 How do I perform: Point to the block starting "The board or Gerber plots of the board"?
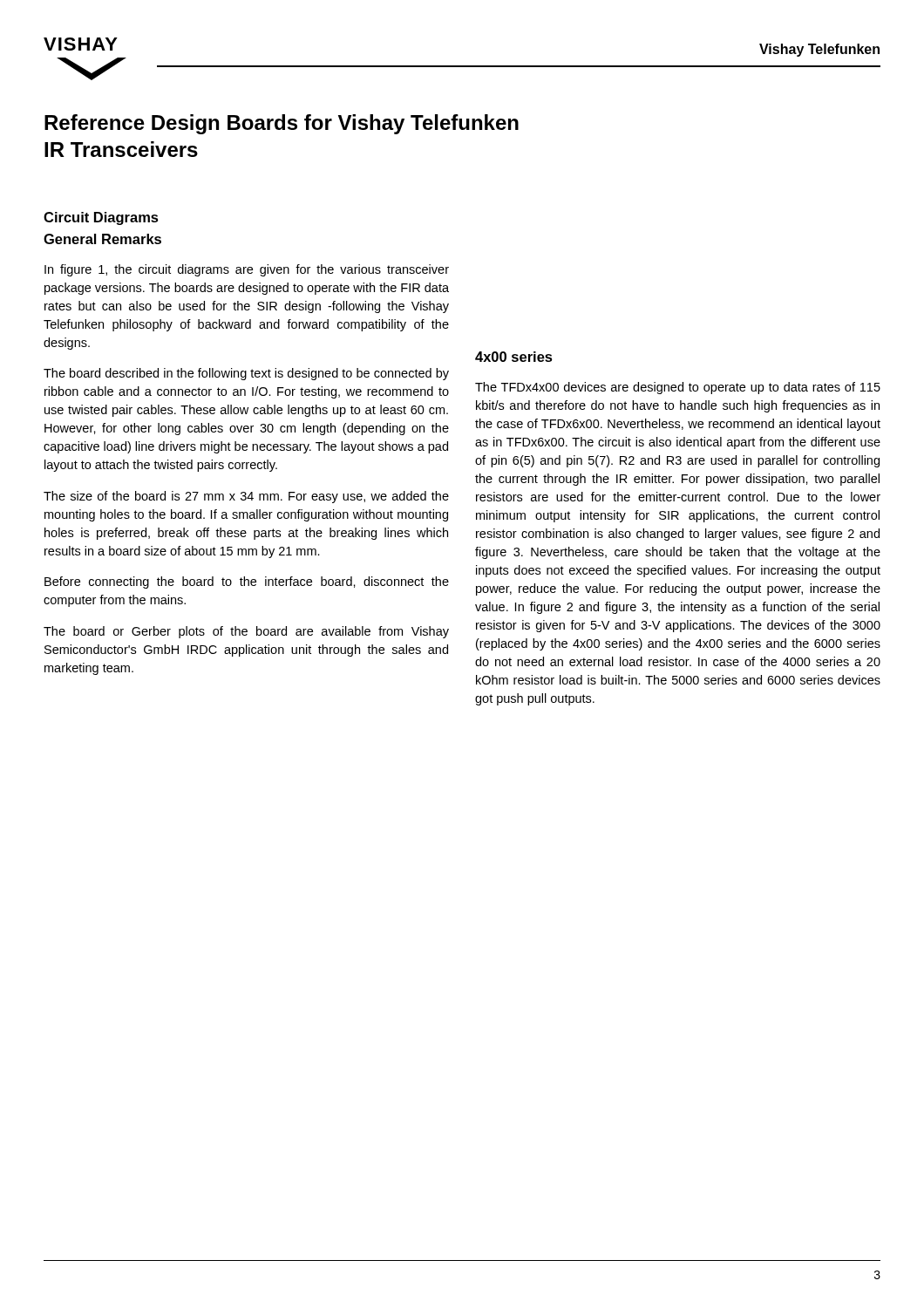point(246,650)
